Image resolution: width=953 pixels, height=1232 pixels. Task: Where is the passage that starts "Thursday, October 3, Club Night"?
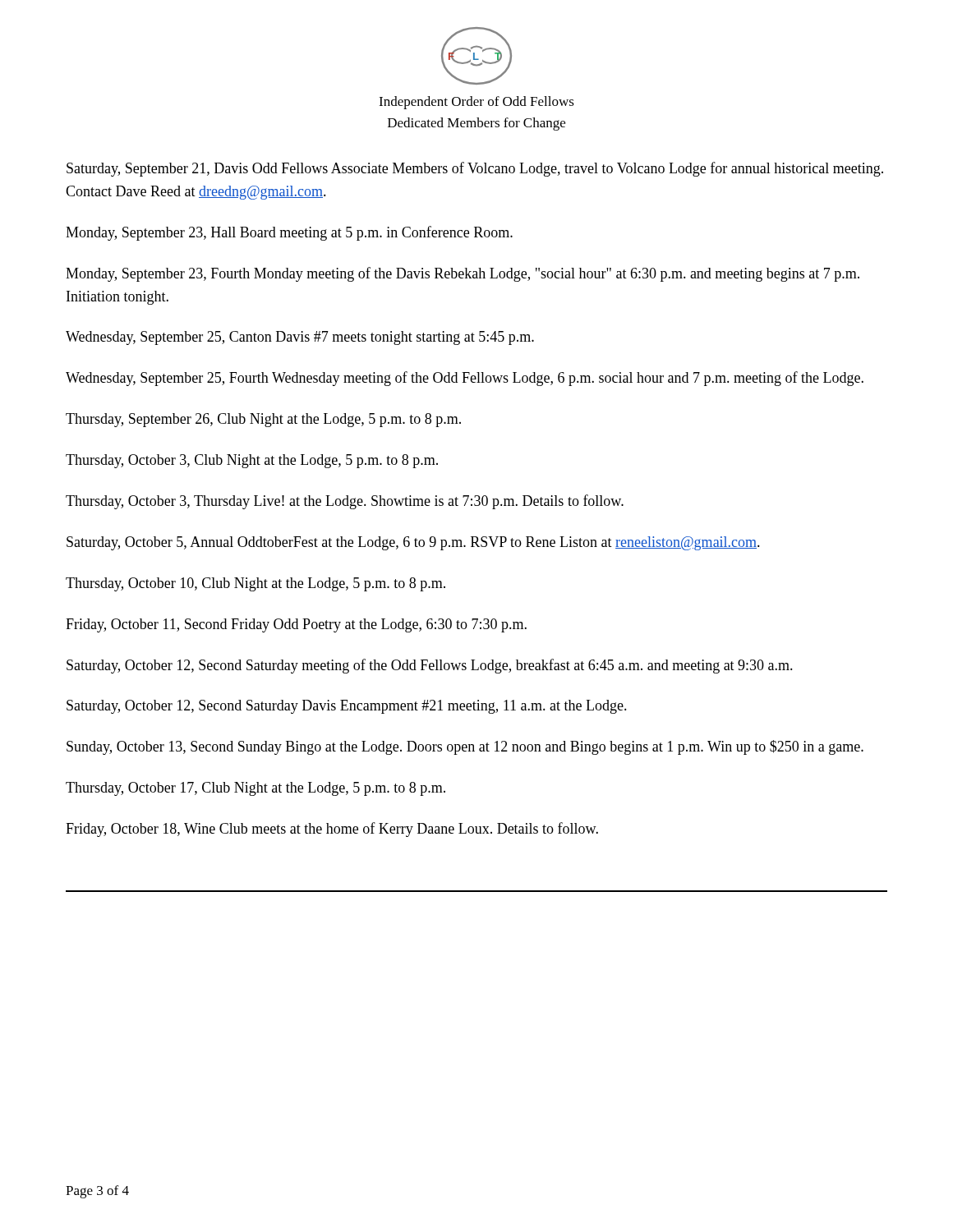click(252, 460)
